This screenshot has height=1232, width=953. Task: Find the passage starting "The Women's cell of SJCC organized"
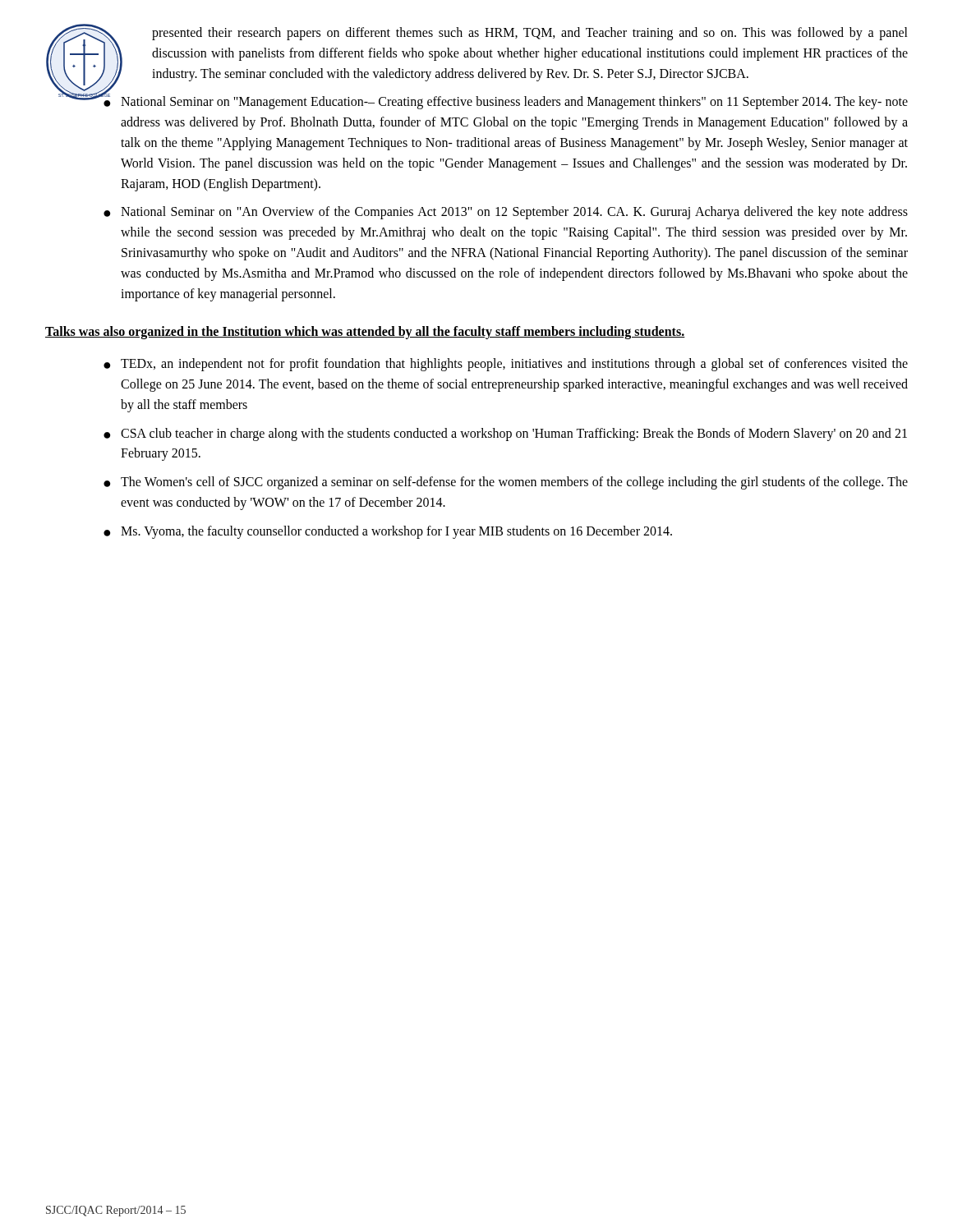[514, 492]
